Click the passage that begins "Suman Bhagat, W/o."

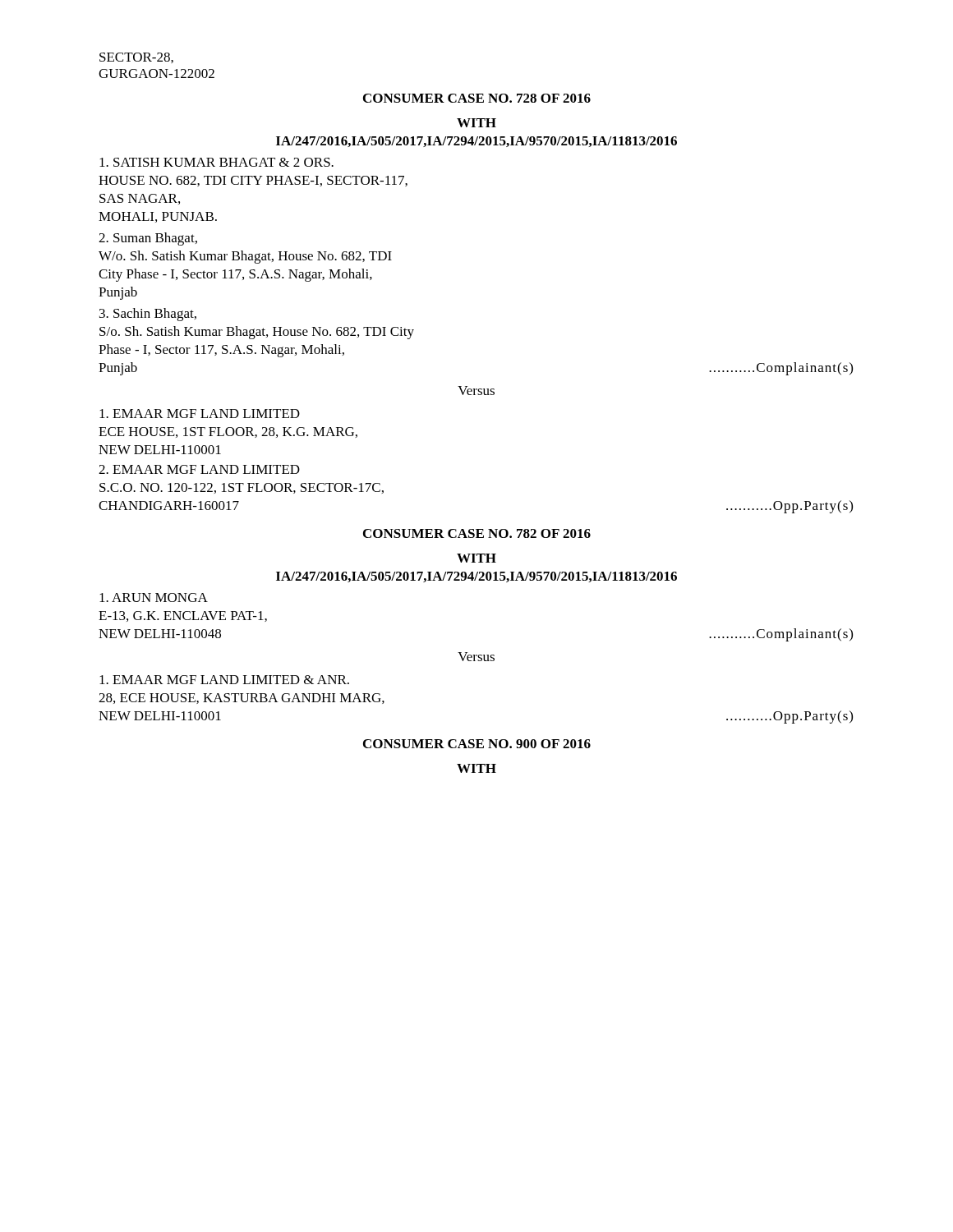[148, 239]
